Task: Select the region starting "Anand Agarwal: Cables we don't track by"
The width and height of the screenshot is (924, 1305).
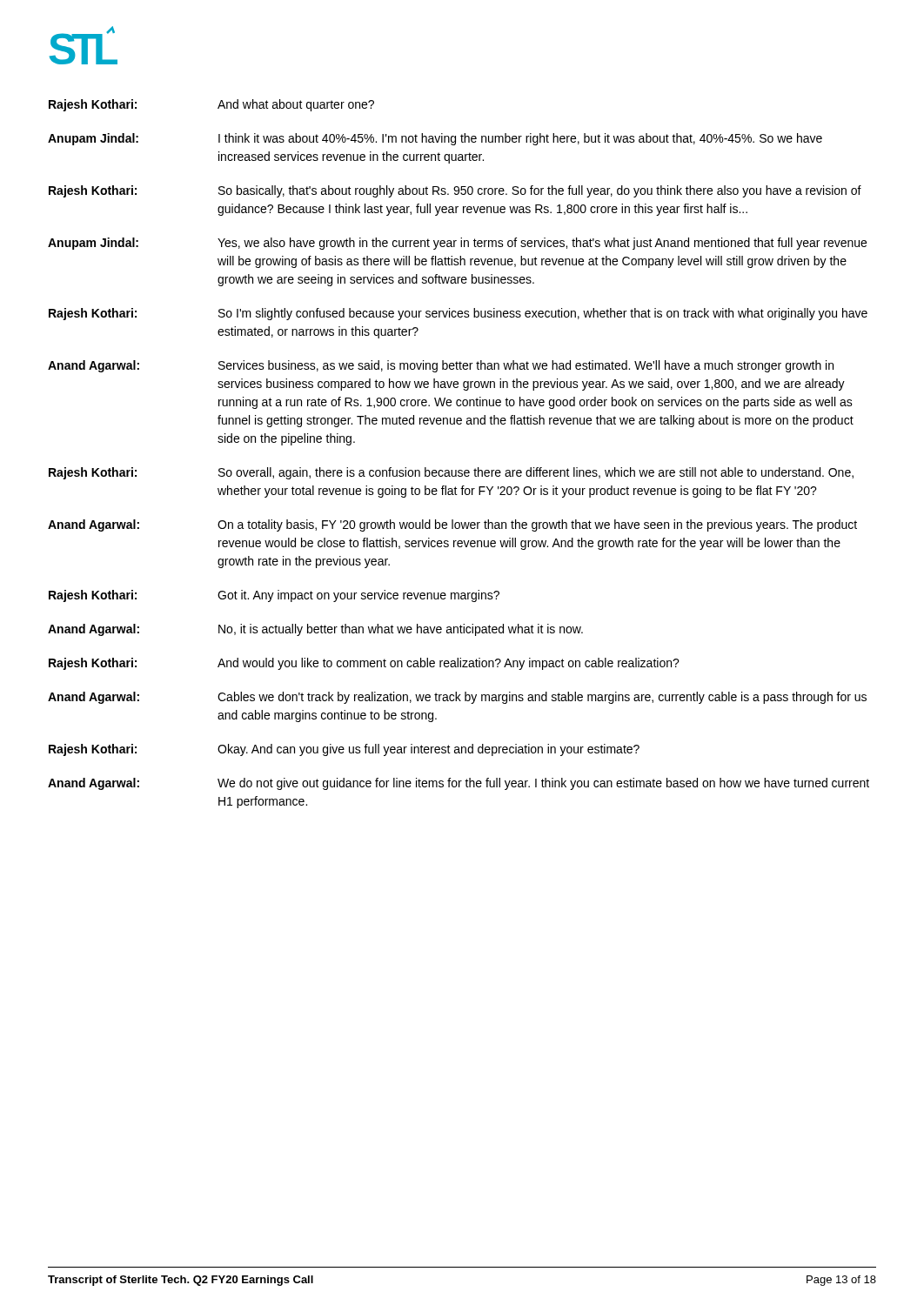Action: (x=462, y=706)
